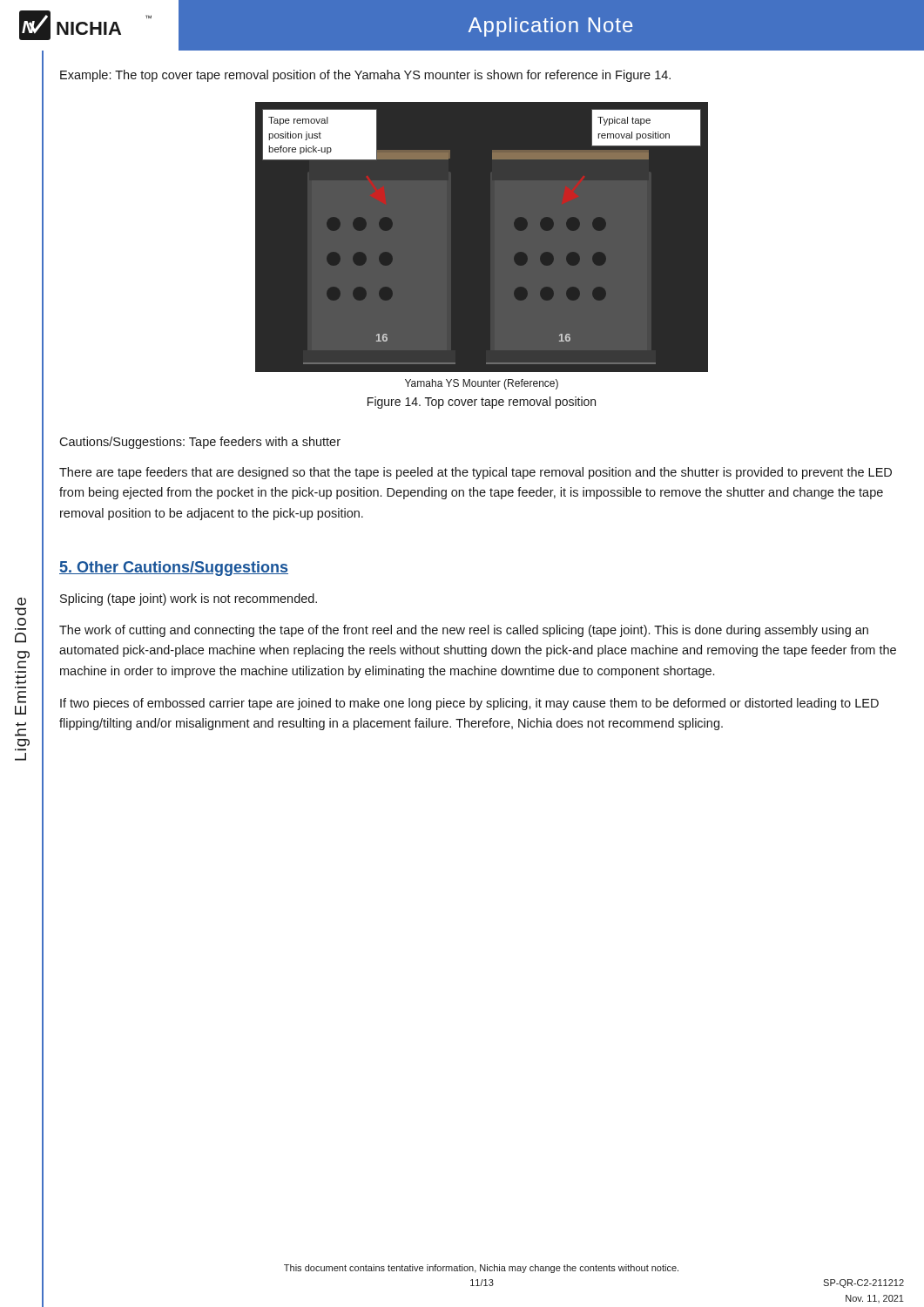Viewport: 924px width, 1307px height.
Task: Point to the element starting "If two pieces"
Action: (469, 713)
